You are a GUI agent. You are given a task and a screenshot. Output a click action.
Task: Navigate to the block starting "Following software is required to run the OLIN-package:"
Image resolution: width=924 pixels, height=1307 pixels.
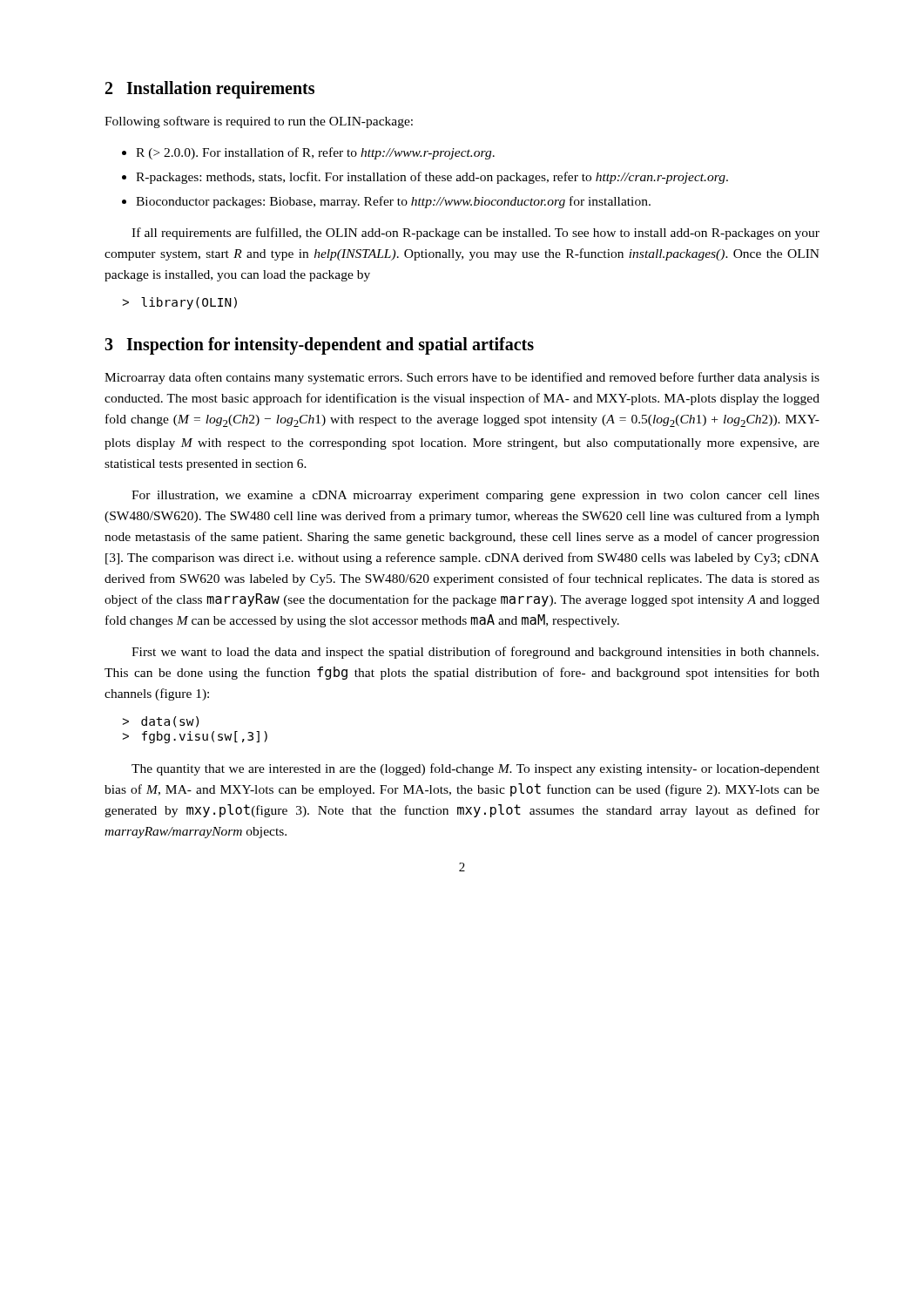pyautogui.click(x=259, y=122)
